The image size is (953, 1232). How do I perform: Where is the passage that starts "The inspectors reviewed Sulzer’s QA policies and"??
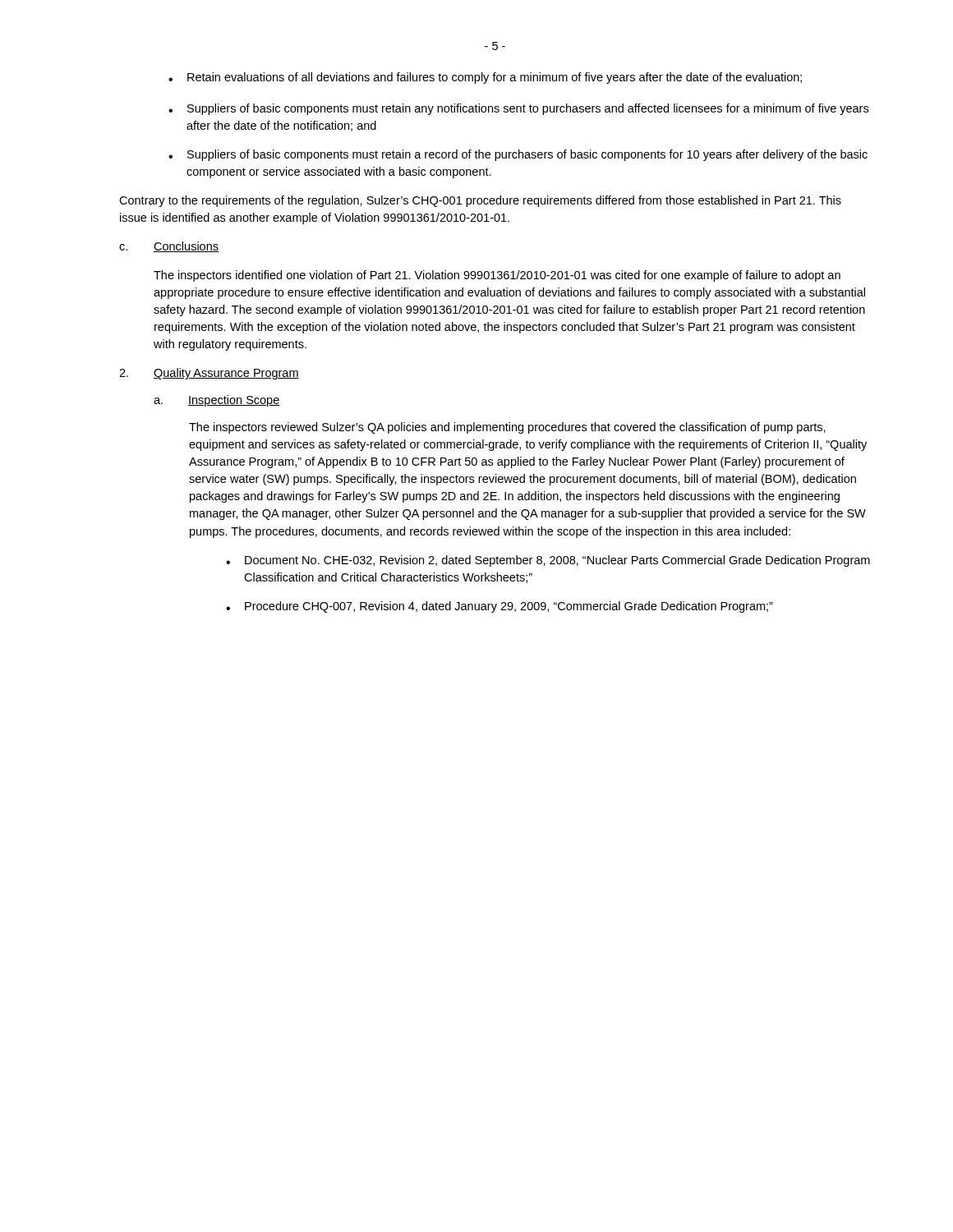[x=528, y=479]
